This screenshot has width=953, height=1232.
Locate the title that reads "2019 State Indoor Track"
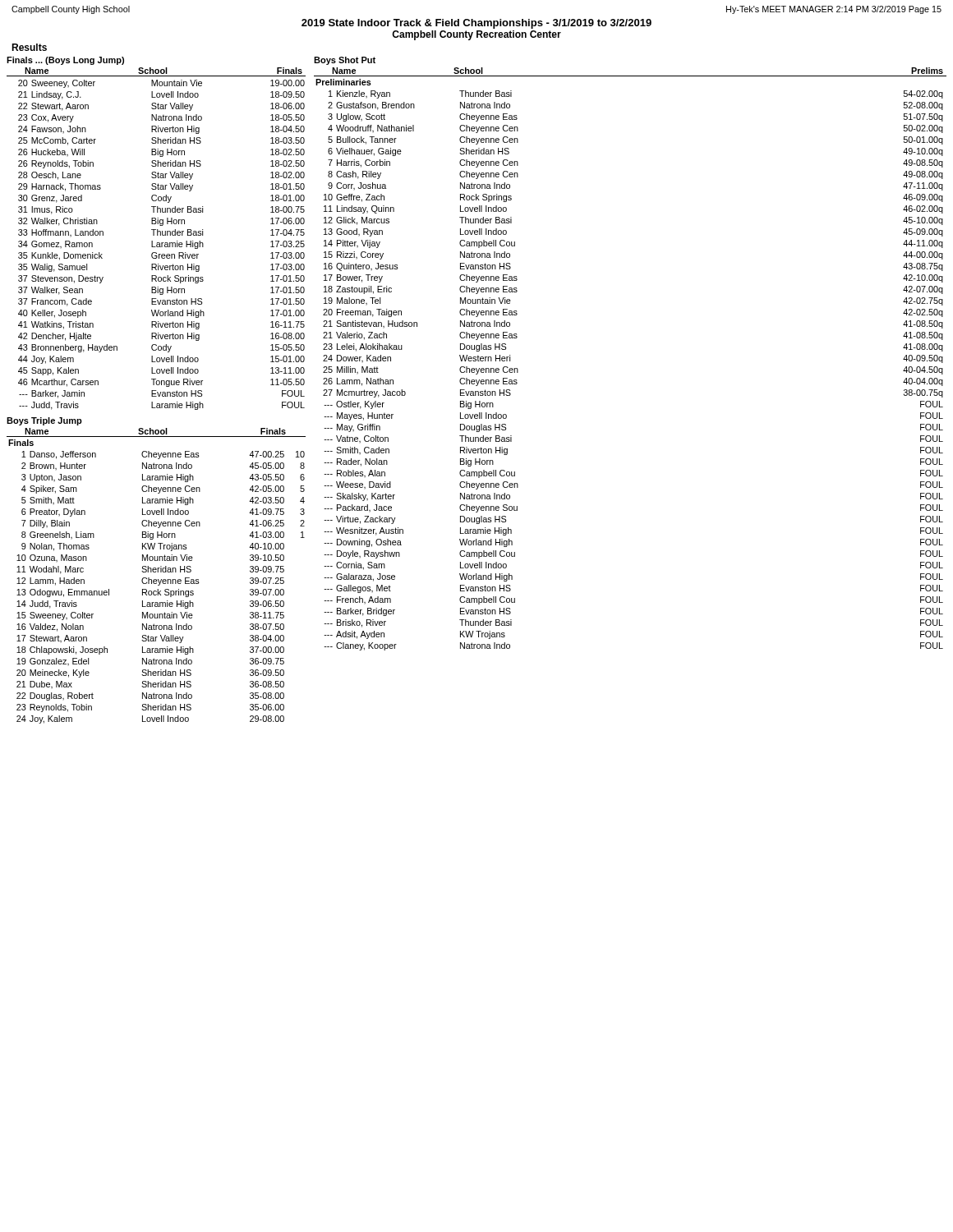(476, 23)
